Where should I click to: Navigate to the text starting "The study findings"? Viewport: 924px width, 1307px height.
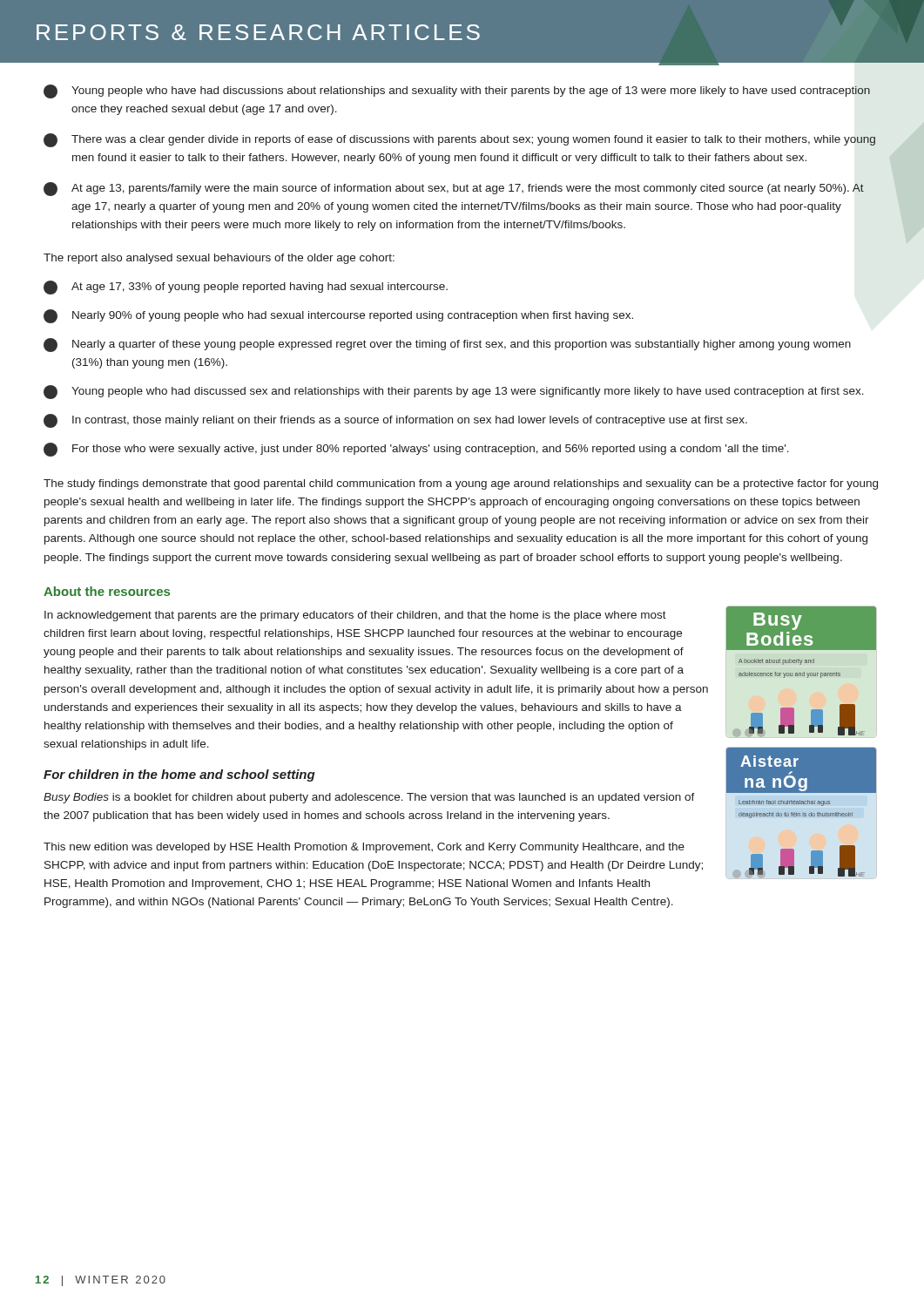461,520
